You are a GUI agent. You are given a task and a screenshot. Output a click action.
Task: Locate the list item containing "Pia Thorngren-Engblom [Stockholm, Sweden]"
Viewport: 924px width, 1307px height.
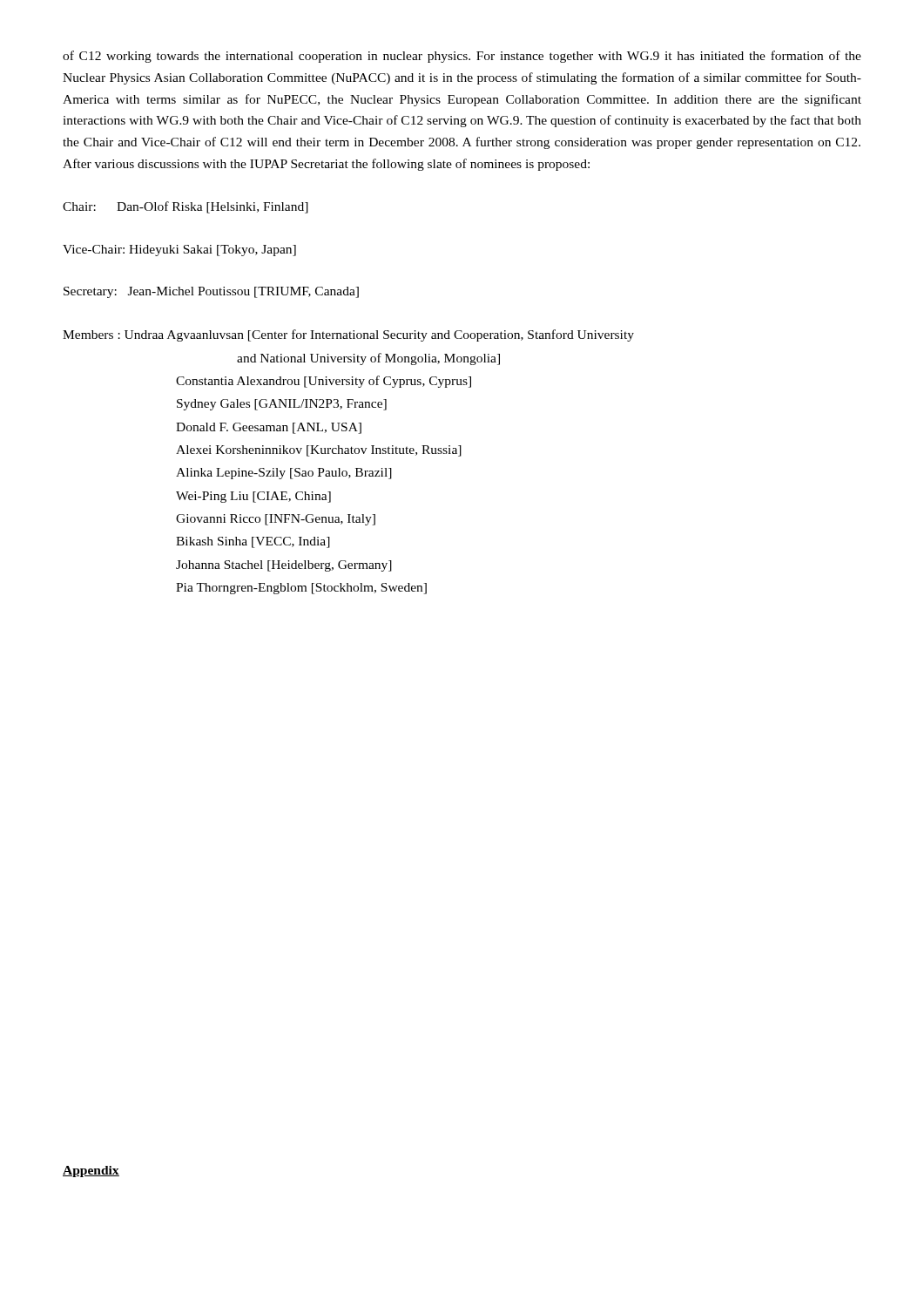(x=302, y=587)
